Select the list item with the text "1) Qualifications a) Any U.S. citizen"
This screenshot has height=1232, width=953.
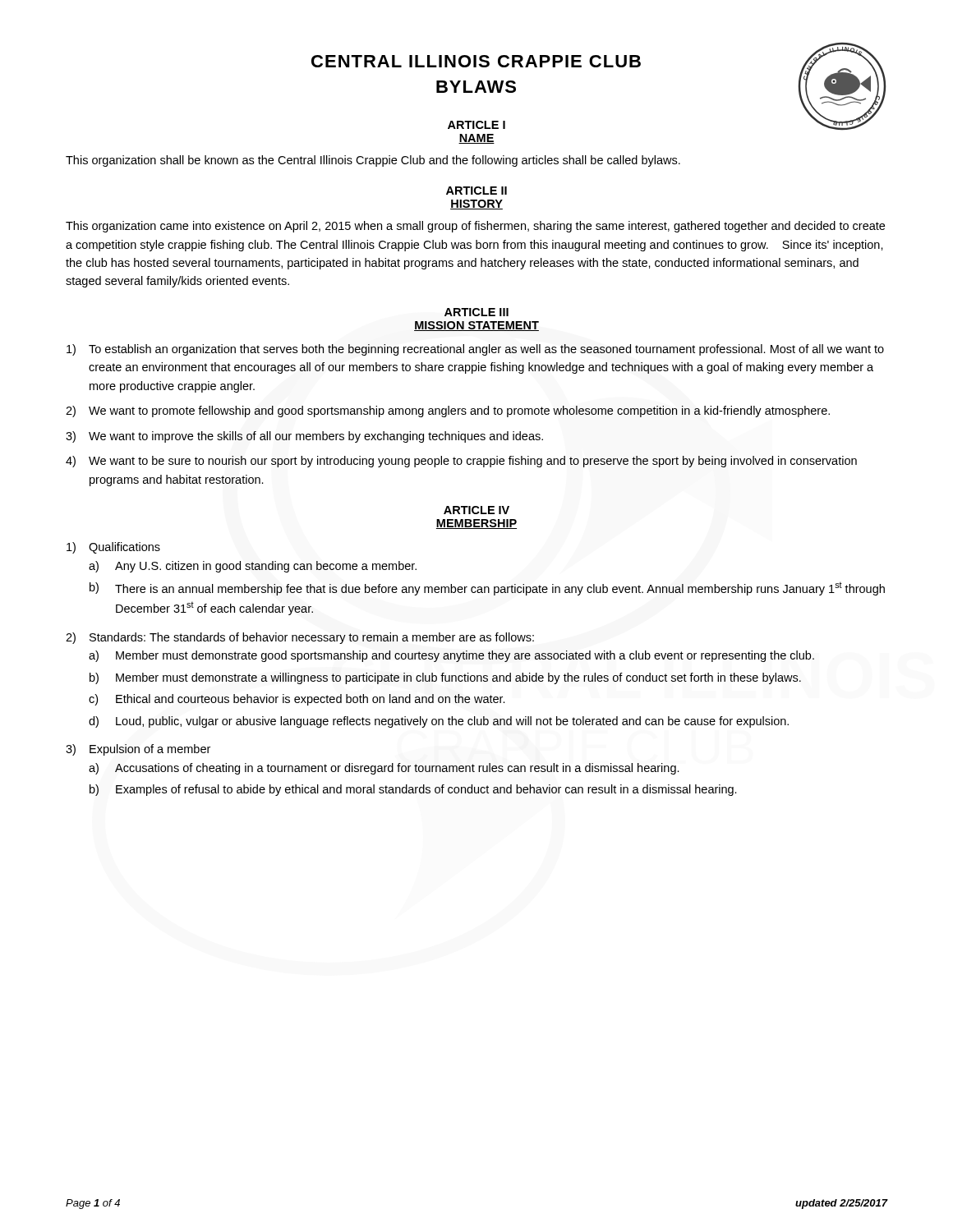tap(476, 580)
